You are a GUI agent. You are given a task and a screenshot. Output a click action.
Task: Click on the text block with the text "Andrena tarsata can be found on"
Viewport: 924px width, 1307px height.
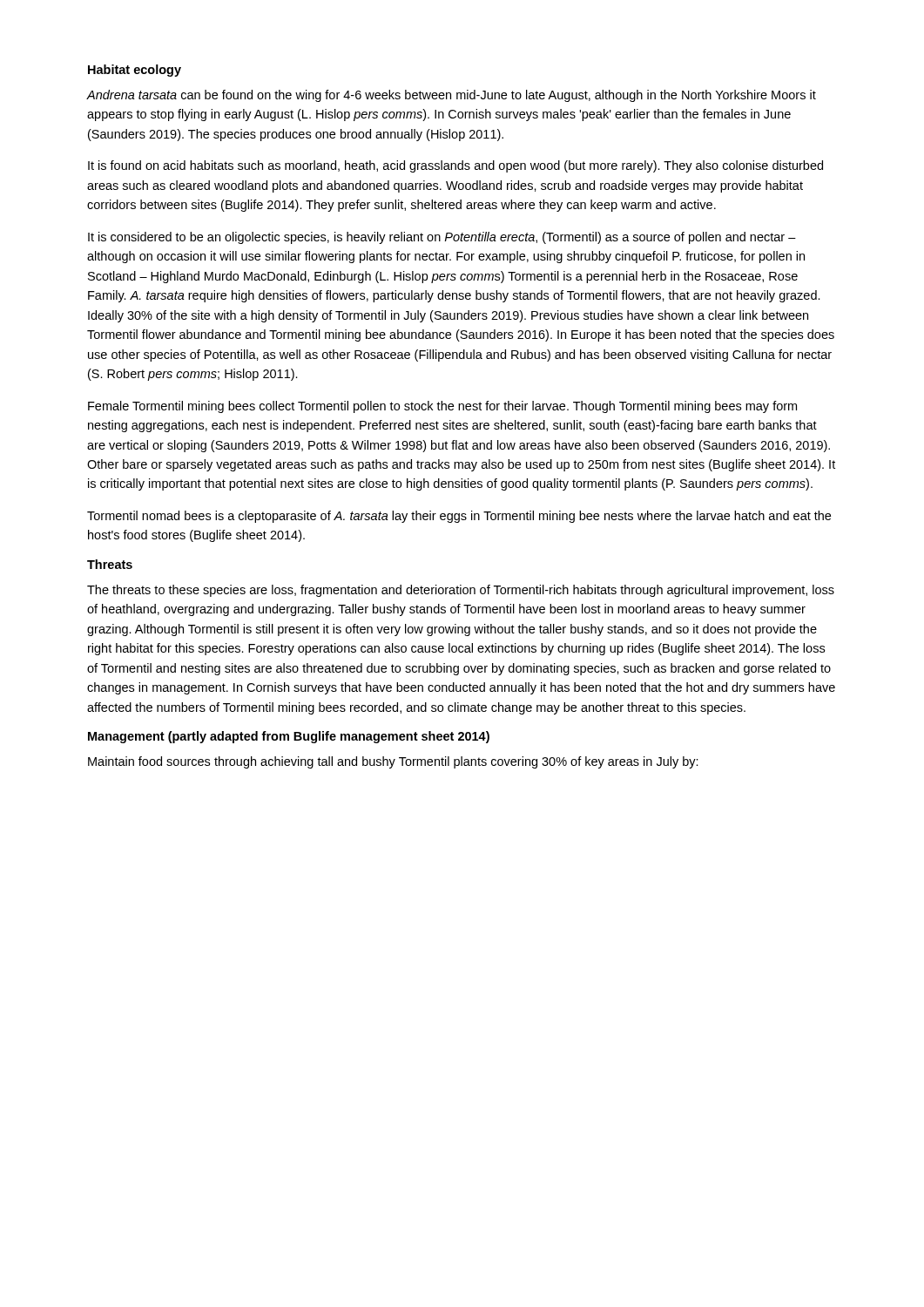[451, 115]
